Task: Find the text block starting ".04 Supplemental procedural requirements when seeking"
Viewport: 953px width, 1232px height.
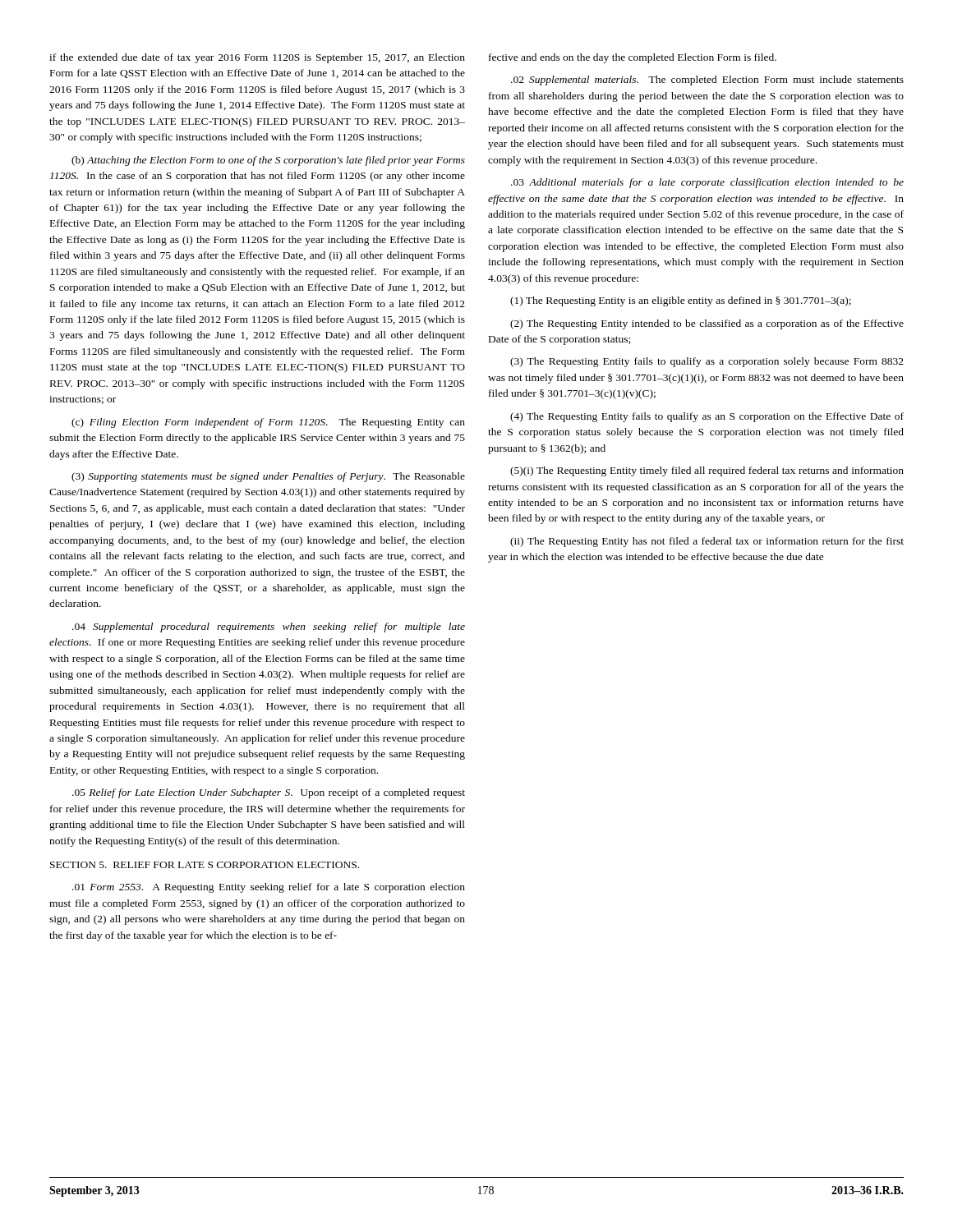Action: click(x=257, y=698)
